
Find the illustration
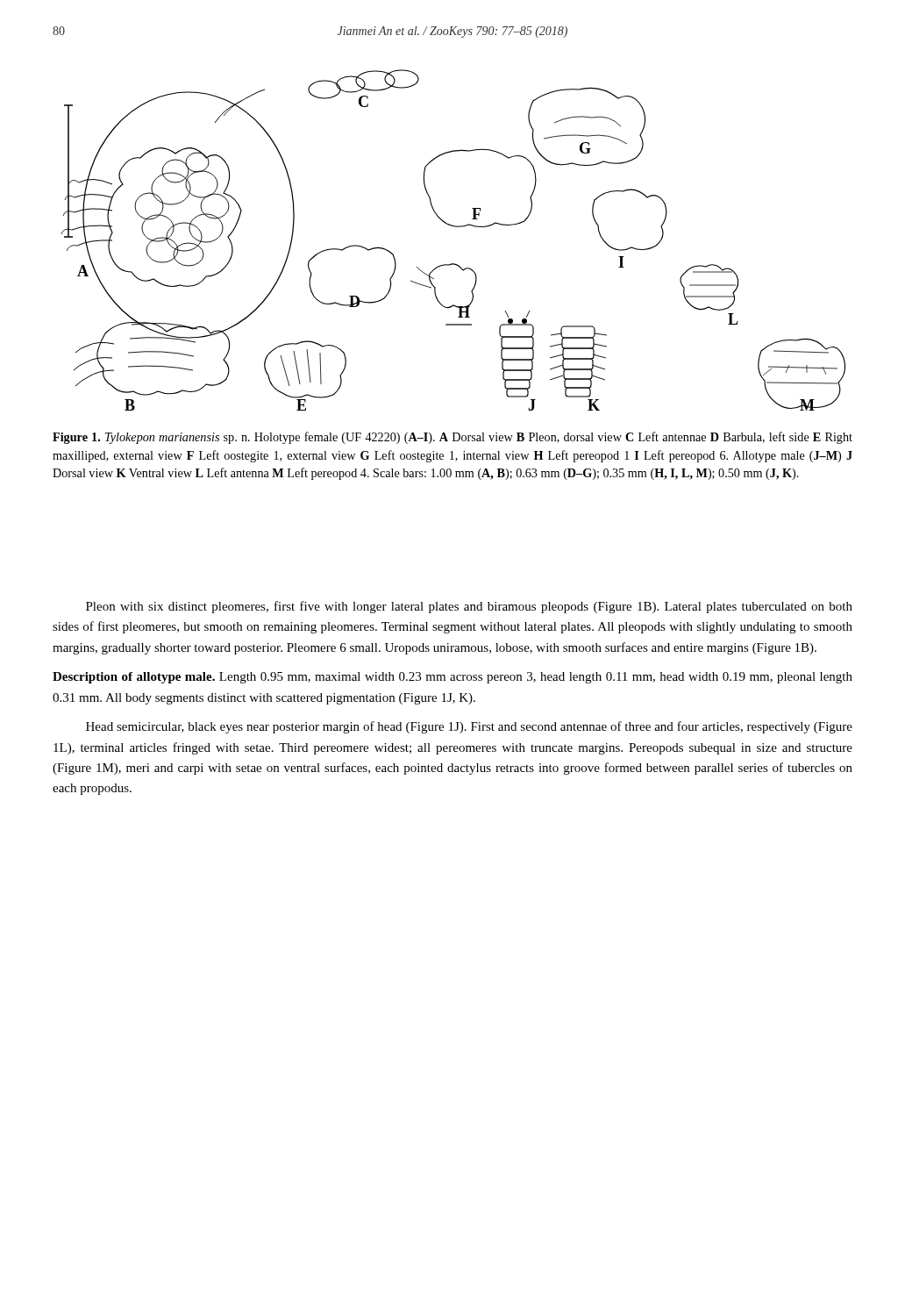click(x=452, y=237)
